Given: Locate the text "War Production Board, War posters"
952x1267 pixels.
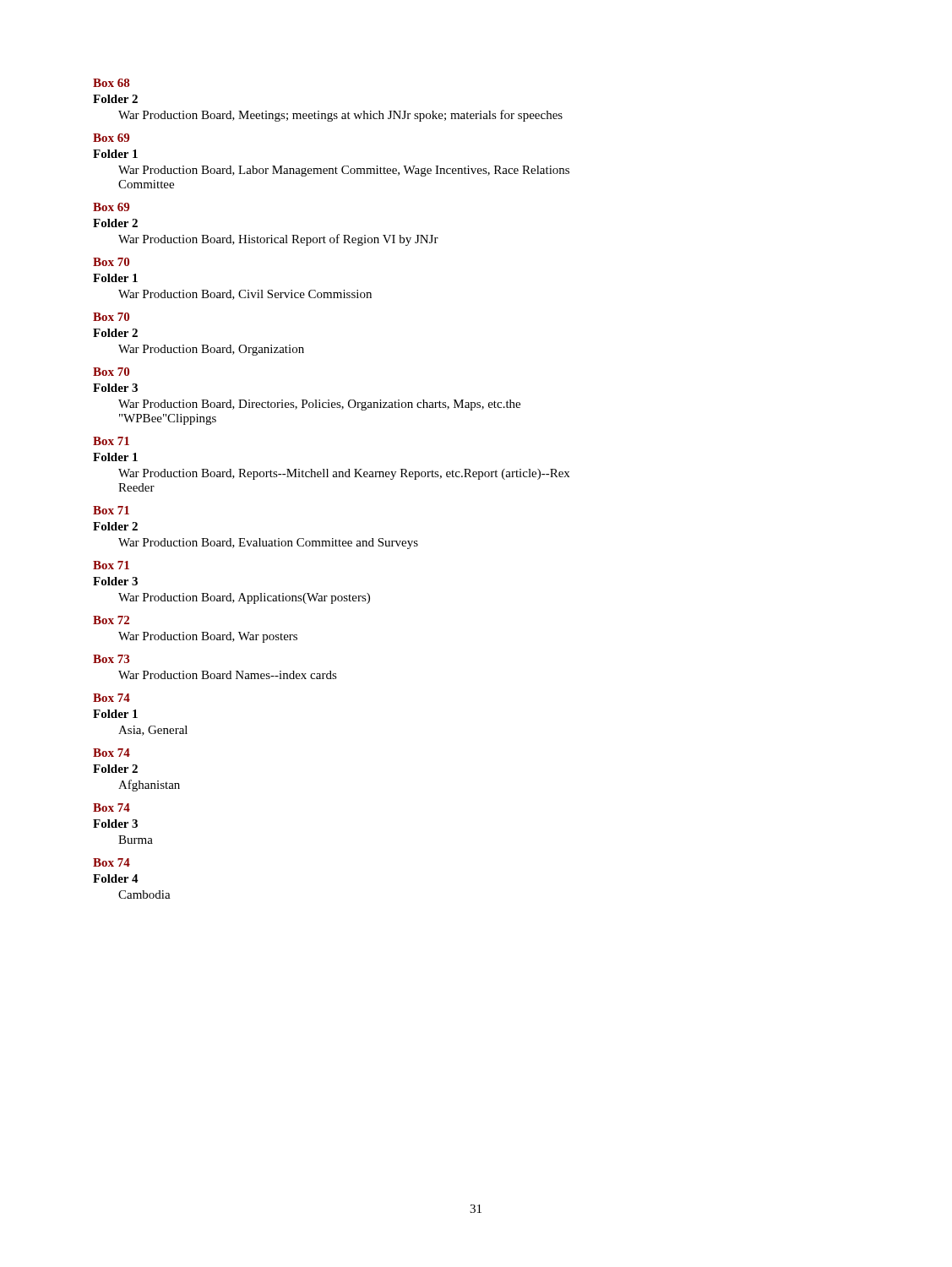Looking at the screenshot, I should [x=208, y=637].
